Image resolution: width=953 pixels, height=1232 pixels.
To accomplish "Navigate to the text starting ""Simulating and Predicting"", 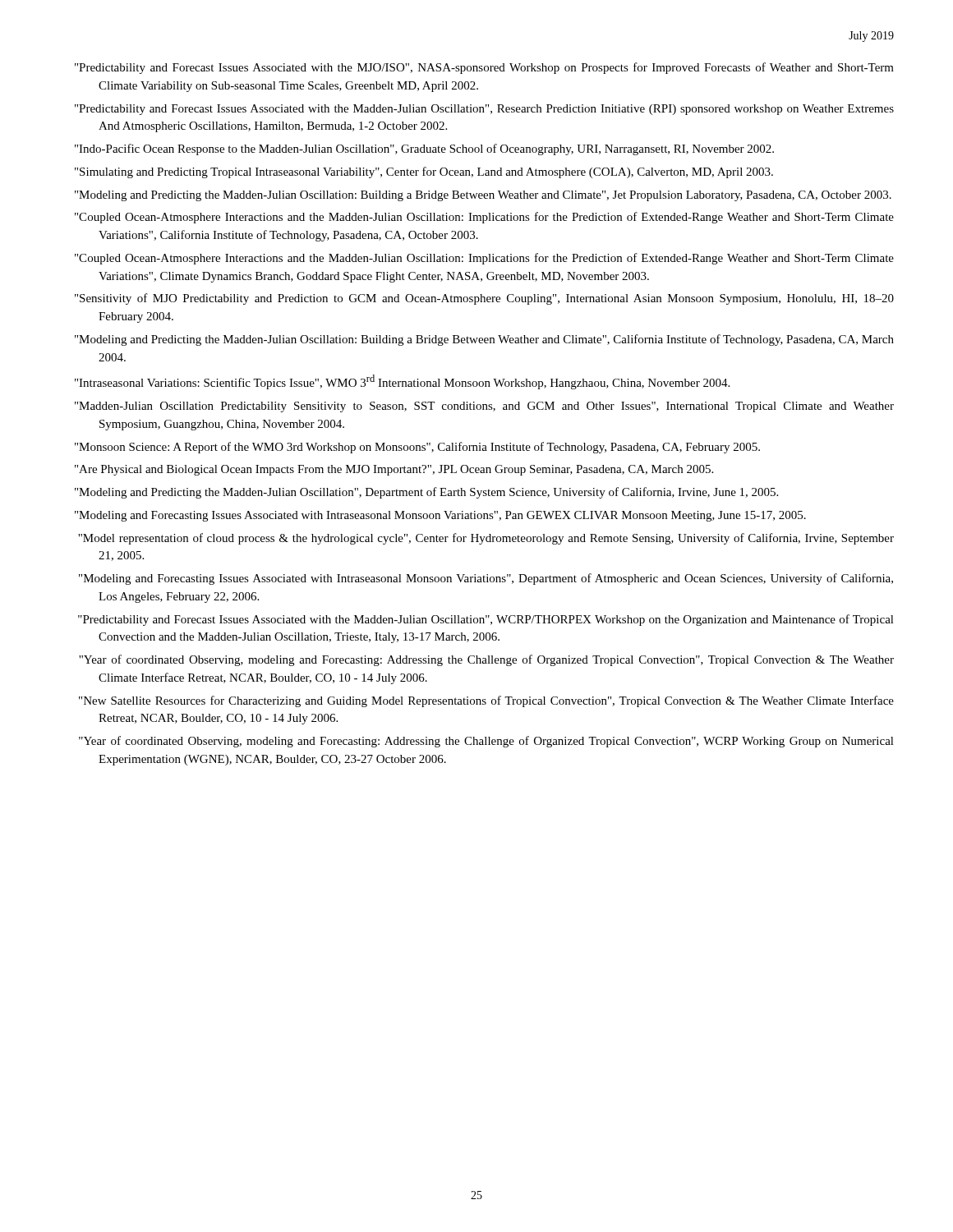I will click(424, 171).
